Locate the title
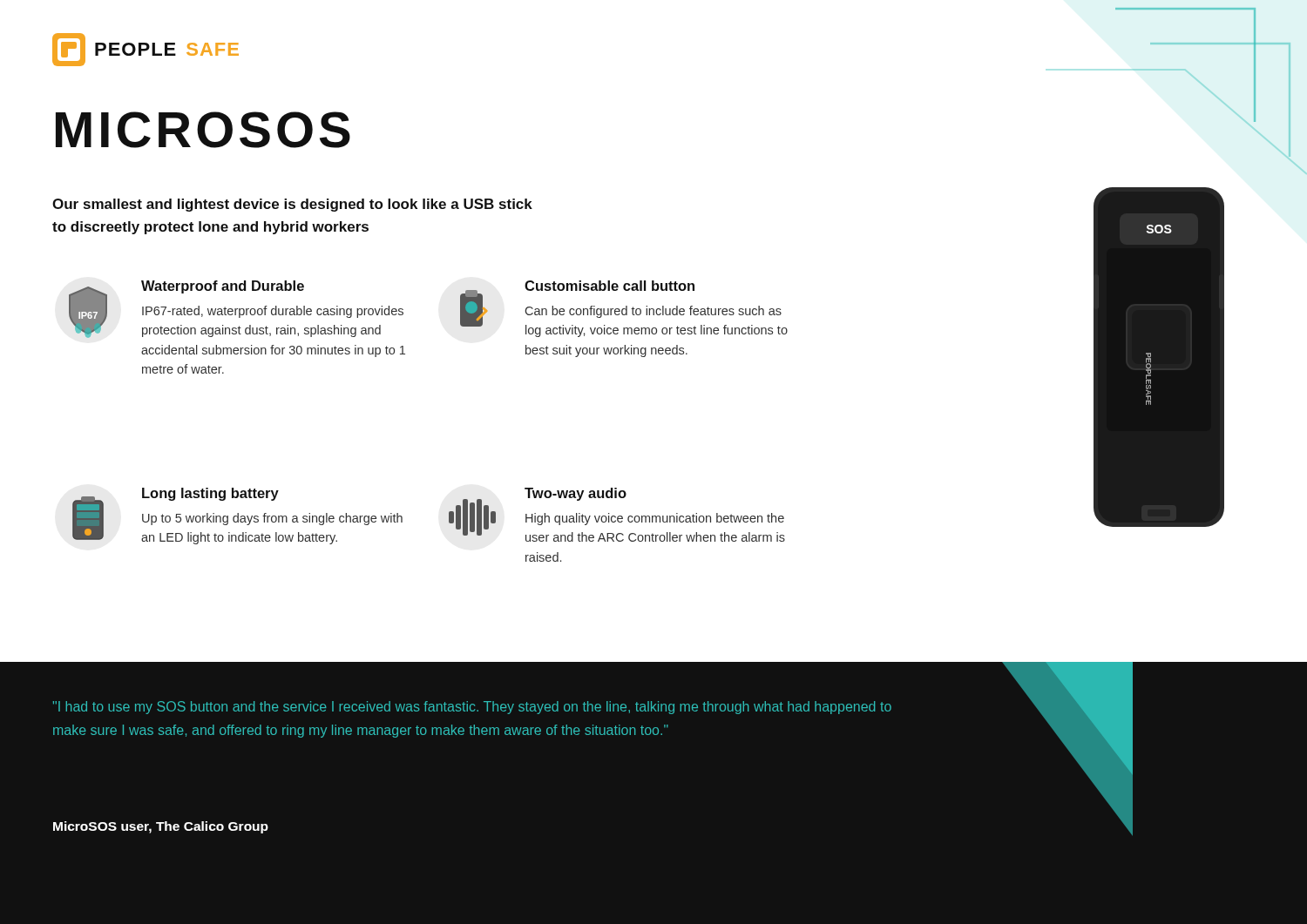1307x924 pixels. pos(204,129)
